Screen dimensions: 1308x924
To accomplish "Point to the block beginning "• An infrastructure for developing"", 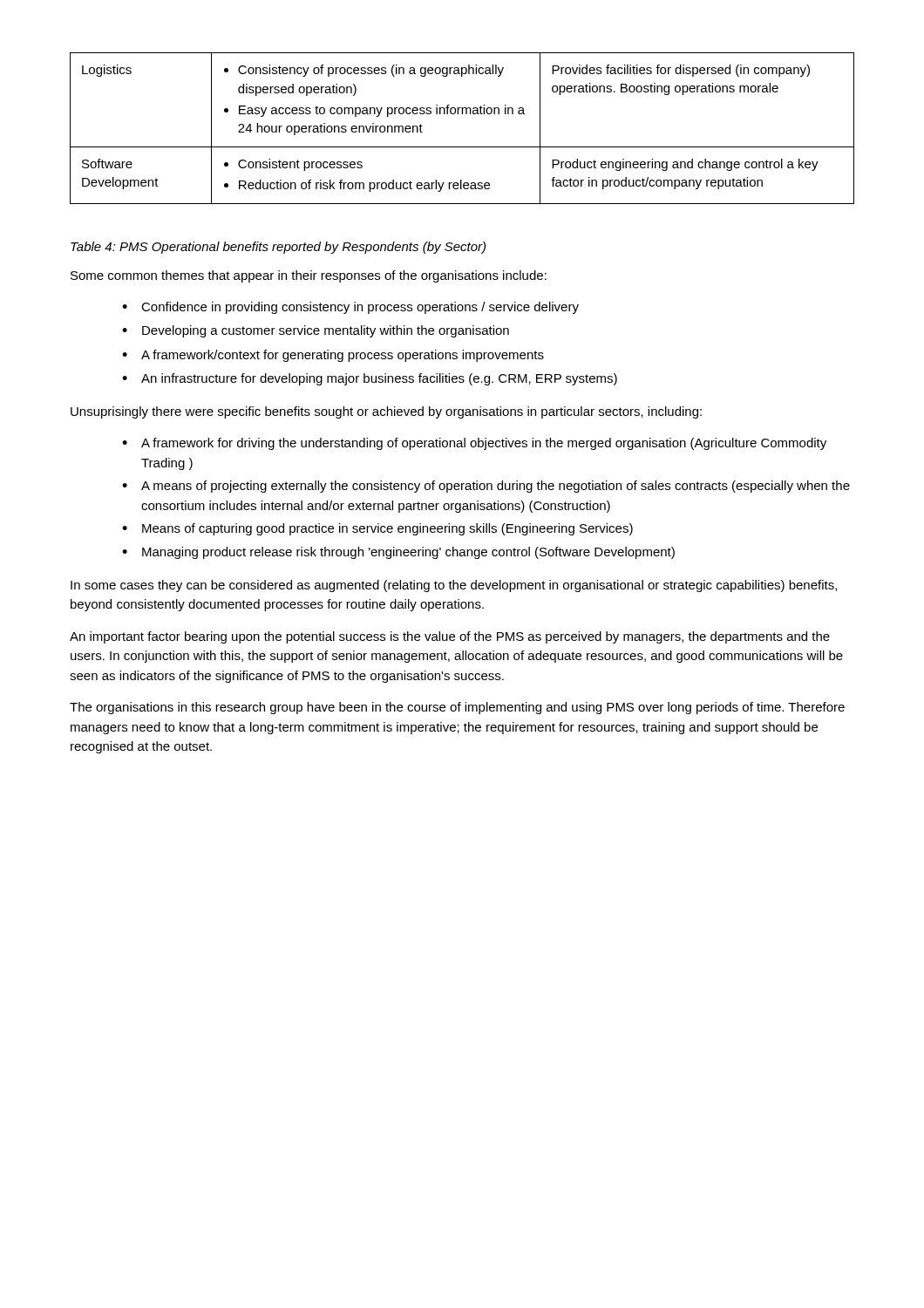I will (x=370, y=379).
